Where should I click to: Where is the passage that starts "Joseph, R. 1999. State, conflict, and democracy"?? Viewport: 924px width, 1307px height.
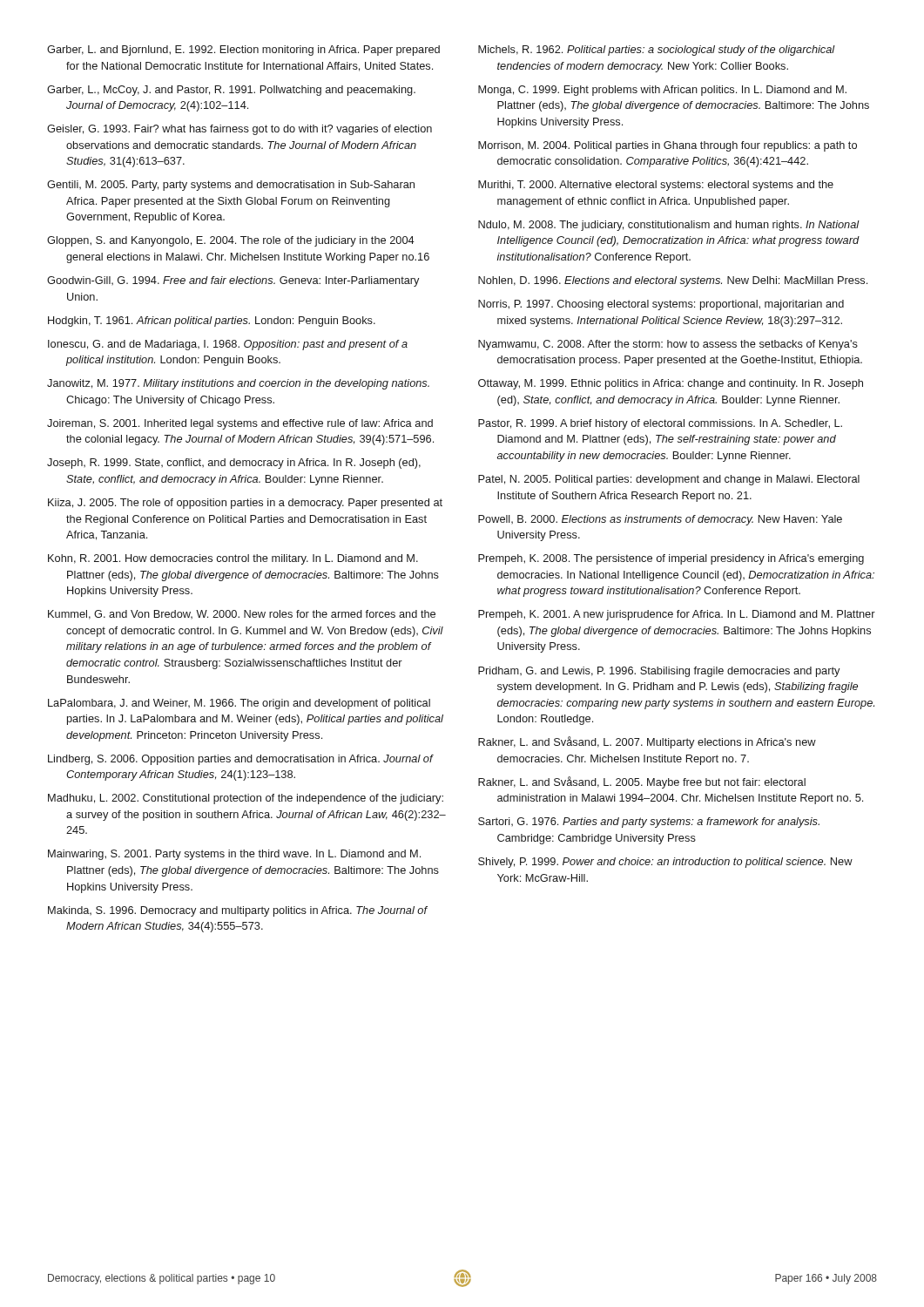point(234,471)
